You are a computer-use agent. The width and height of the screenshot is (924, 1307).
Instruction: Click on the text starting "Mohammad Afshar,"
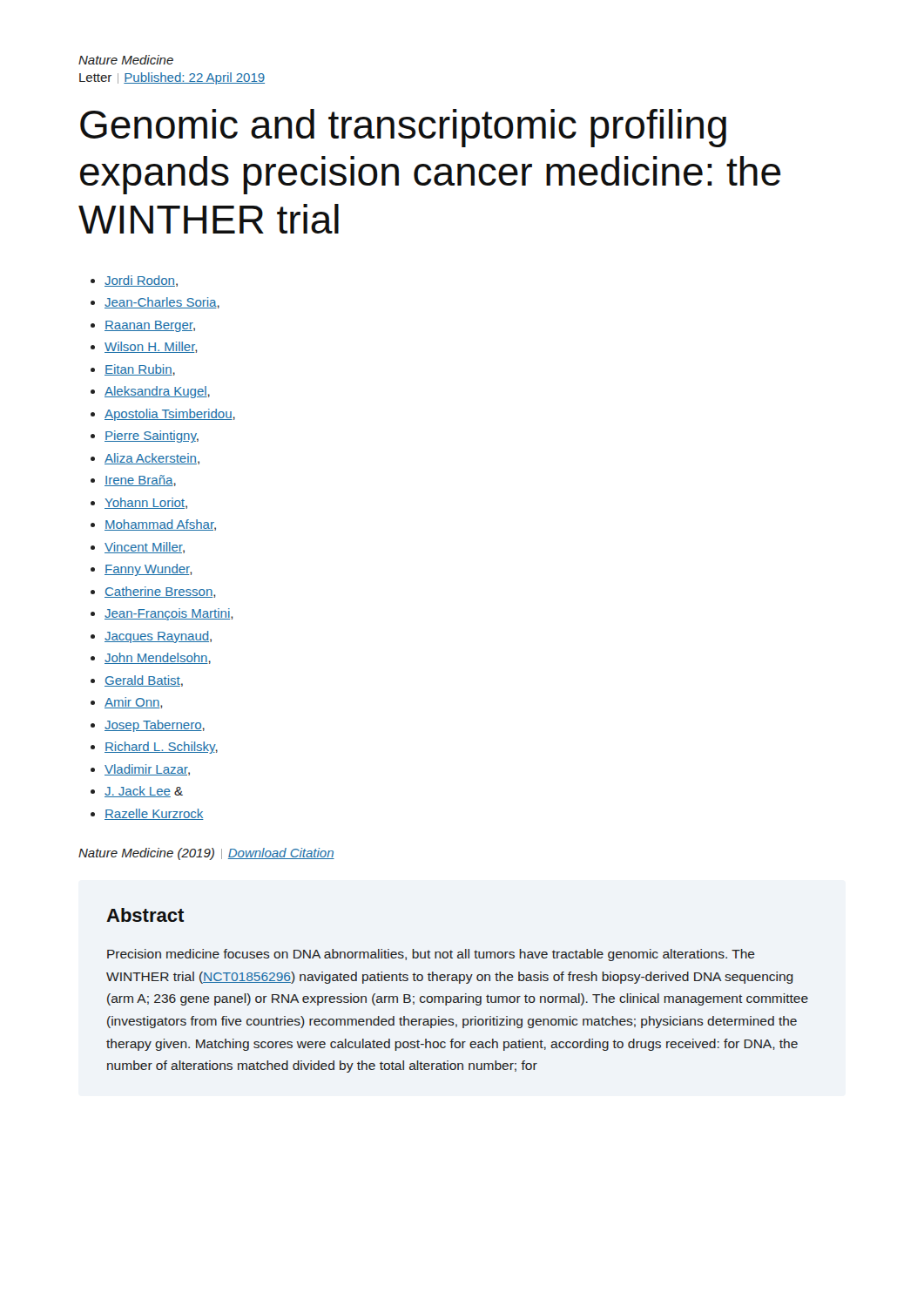click(161, 524)
